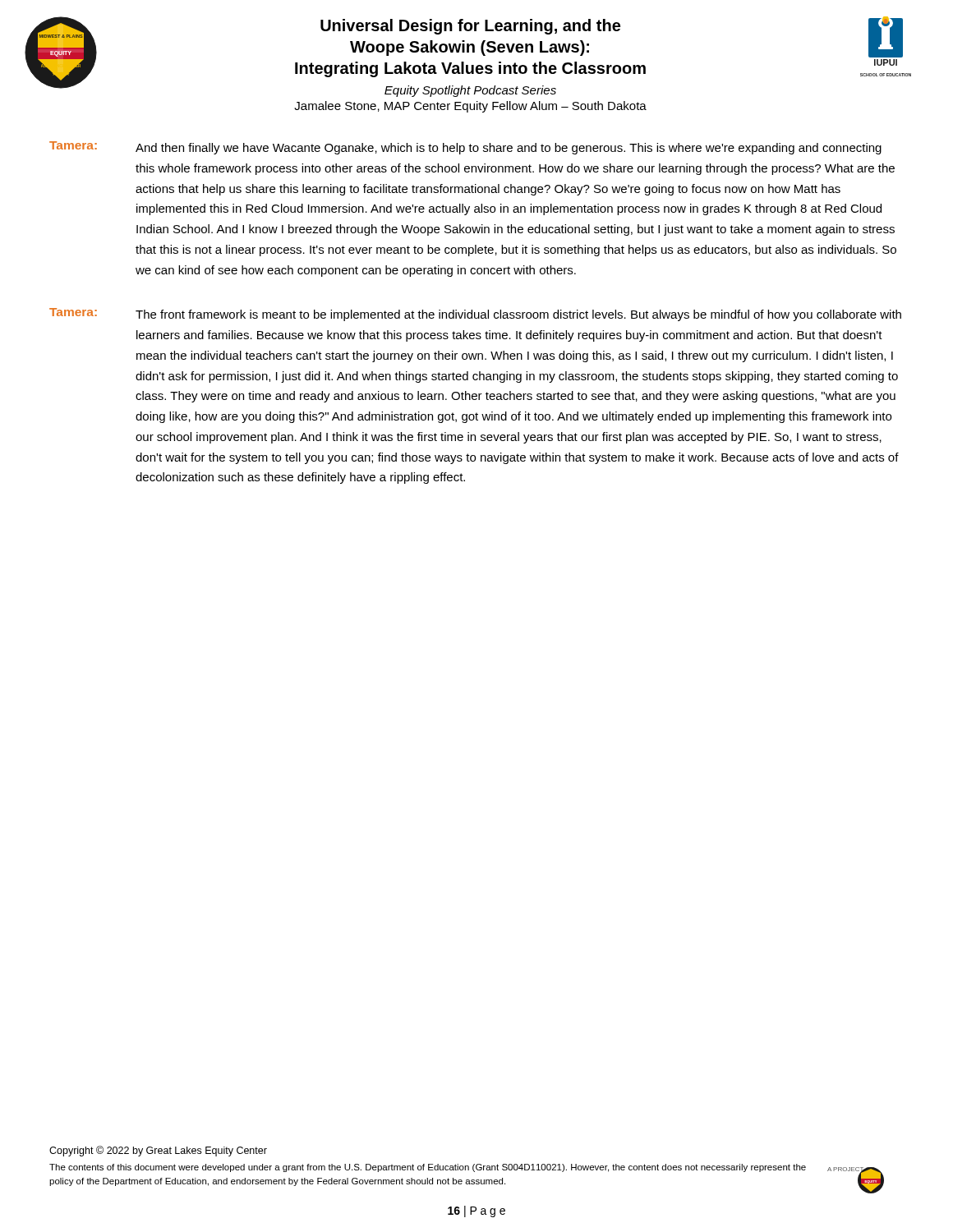Screen dimensions: 1232x953
Task: Locate the block of text that opens with "Tamera: And then finally we have Wacante Oganake,"
Action: [x=476, y=209]
